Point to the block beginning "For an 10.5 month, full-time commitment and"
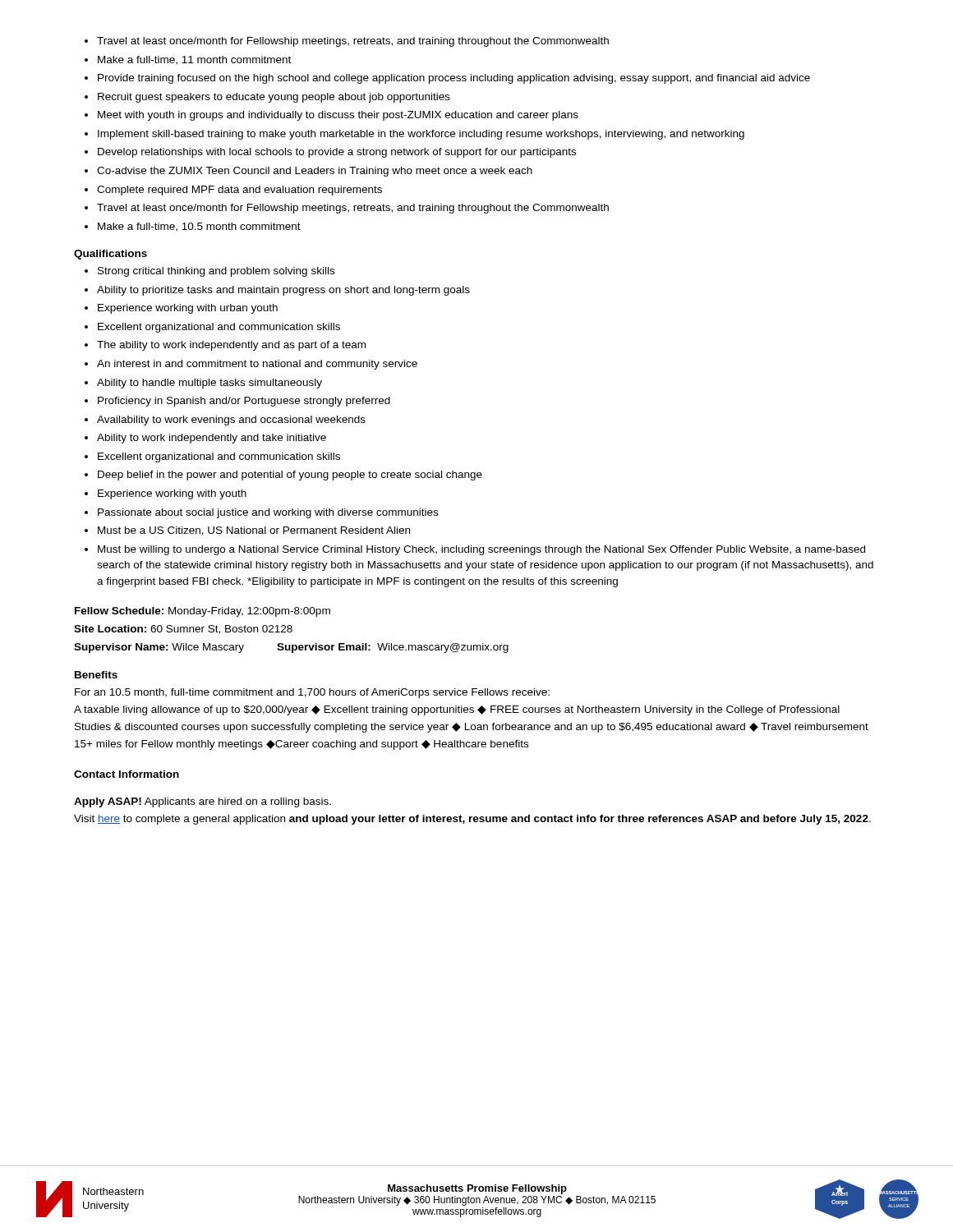This screenshot has height=1232, width=953. click(x=476, y=719)
